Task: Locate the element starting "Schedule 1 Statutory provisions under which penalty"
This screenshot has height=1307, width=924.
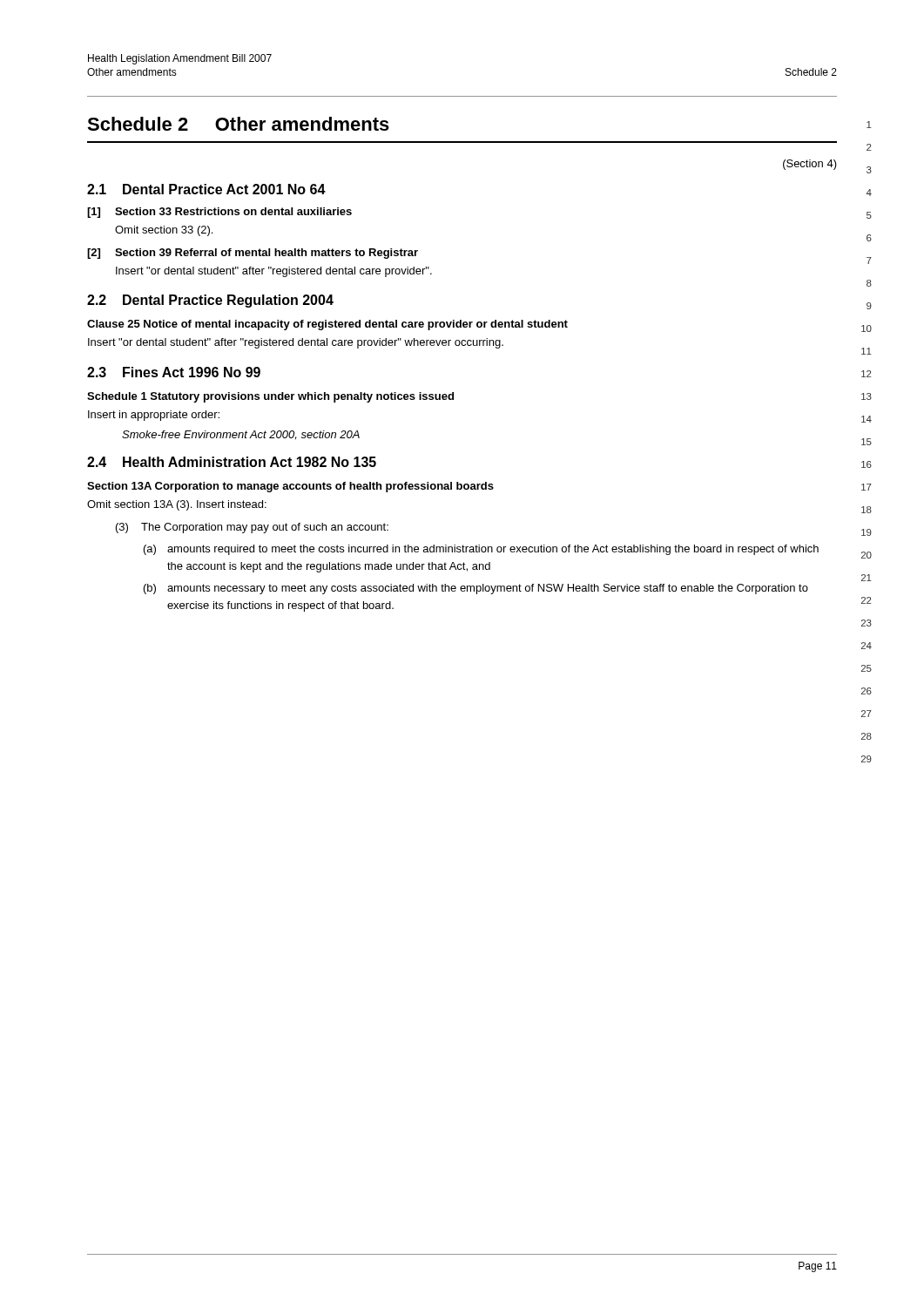Action: coord(271,396)
